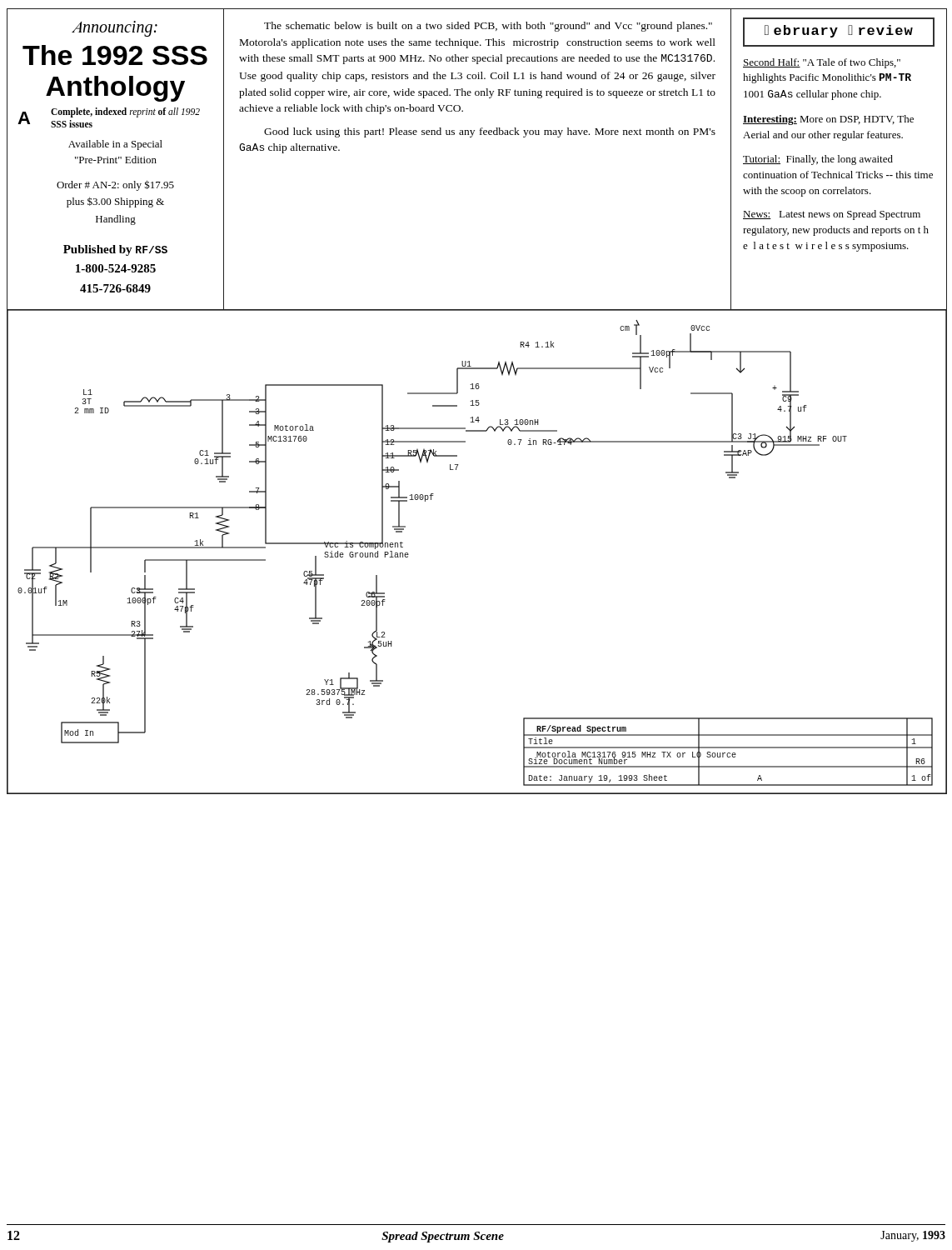Find the block starting "The schematic below is built on a"
The image size is (952, 1250).
click(x=477, y=87)
